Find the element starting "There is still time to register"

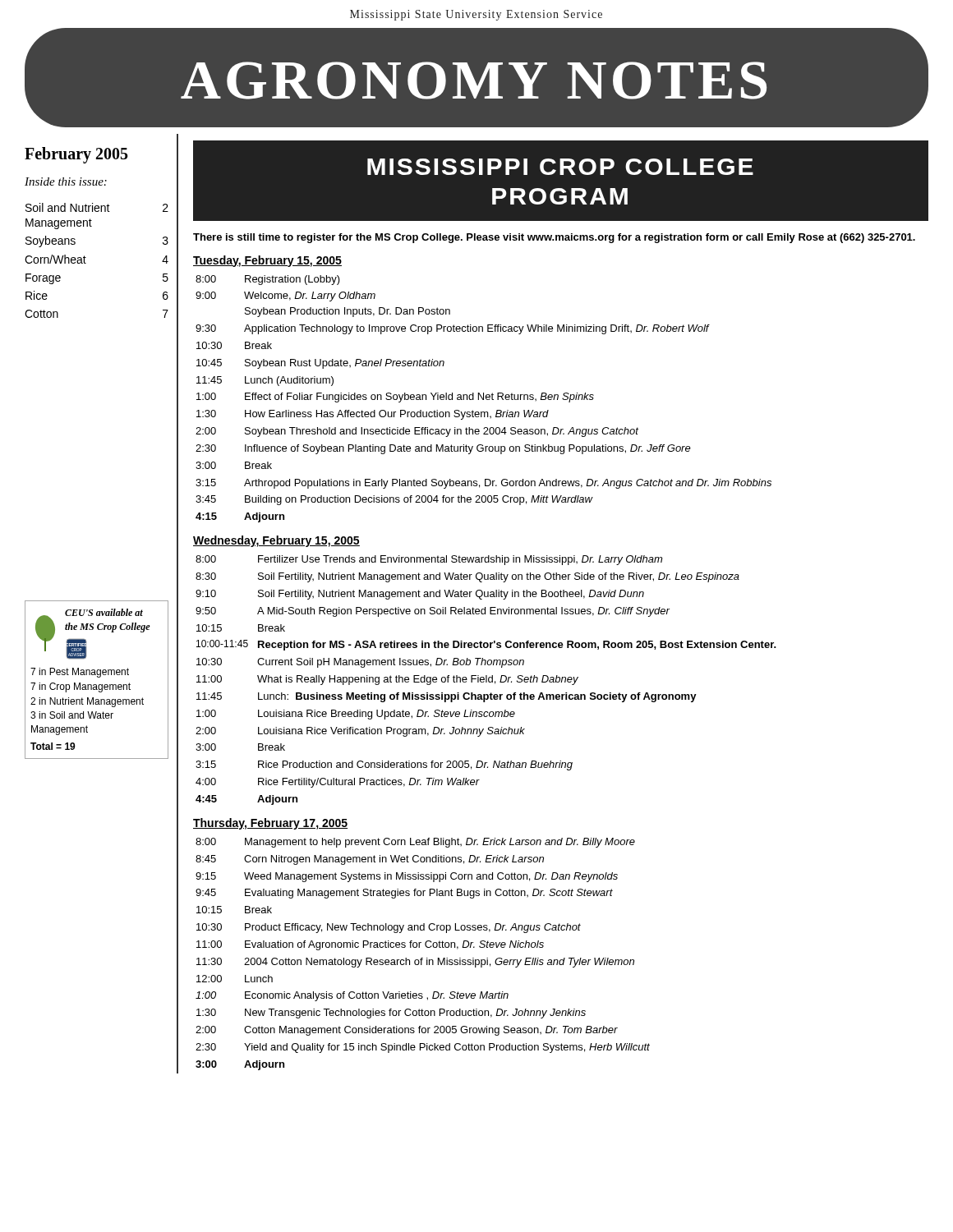[x=554, y=237]
